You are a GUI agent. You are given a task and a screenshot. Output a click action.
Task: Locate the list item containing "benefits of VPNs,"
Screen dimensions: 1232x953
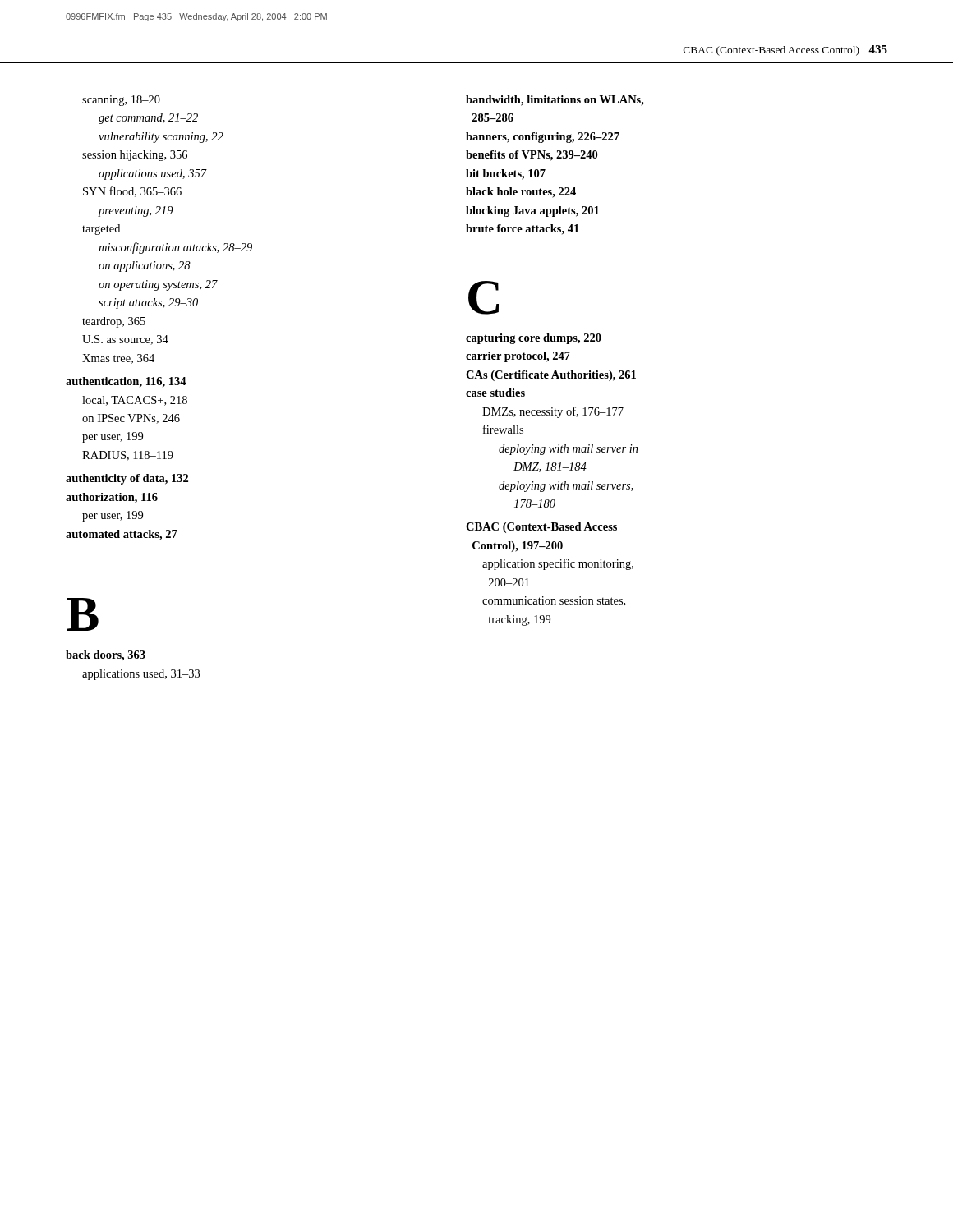(x=532, y=155)
